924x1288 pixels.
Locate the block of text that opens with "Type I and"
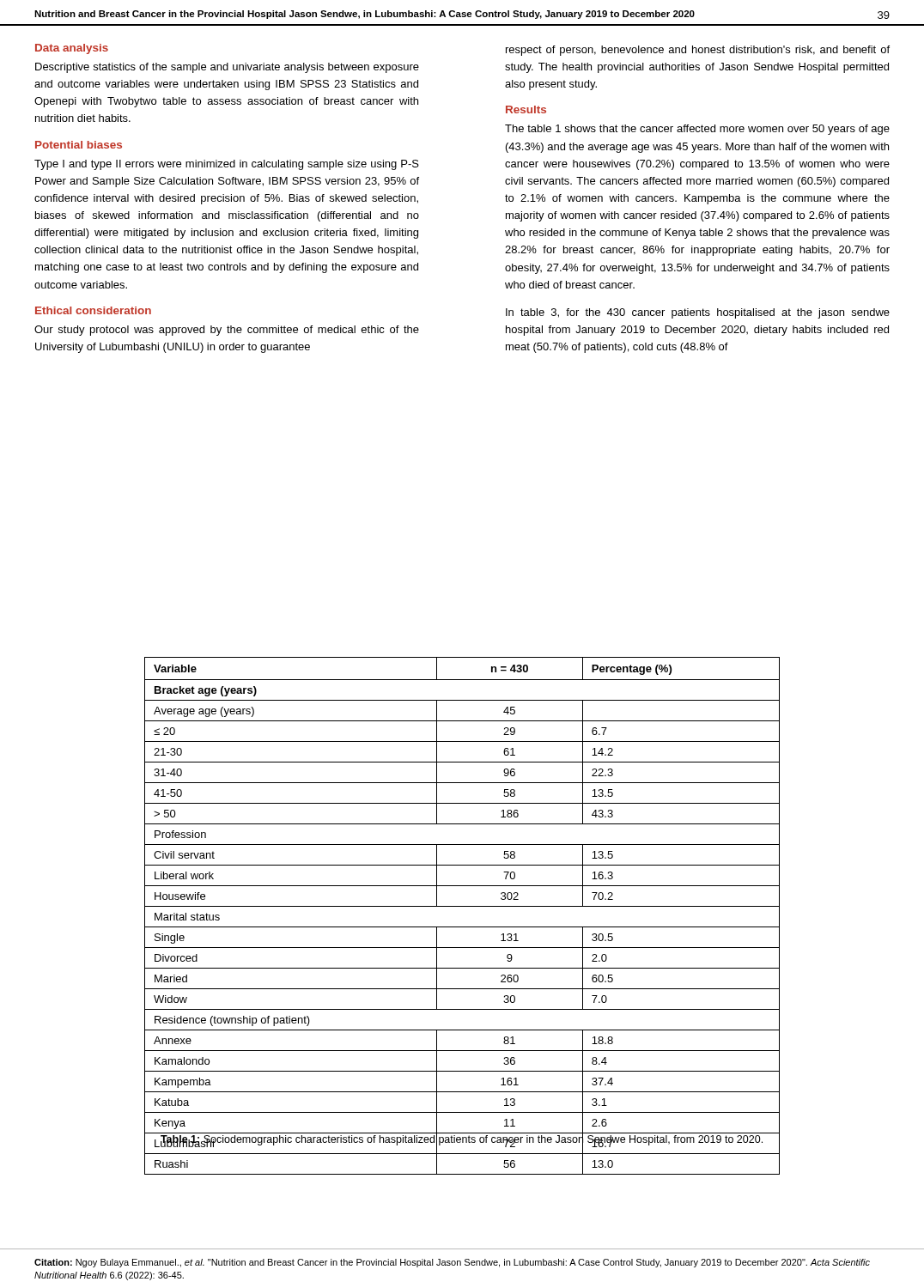[227, 224]
